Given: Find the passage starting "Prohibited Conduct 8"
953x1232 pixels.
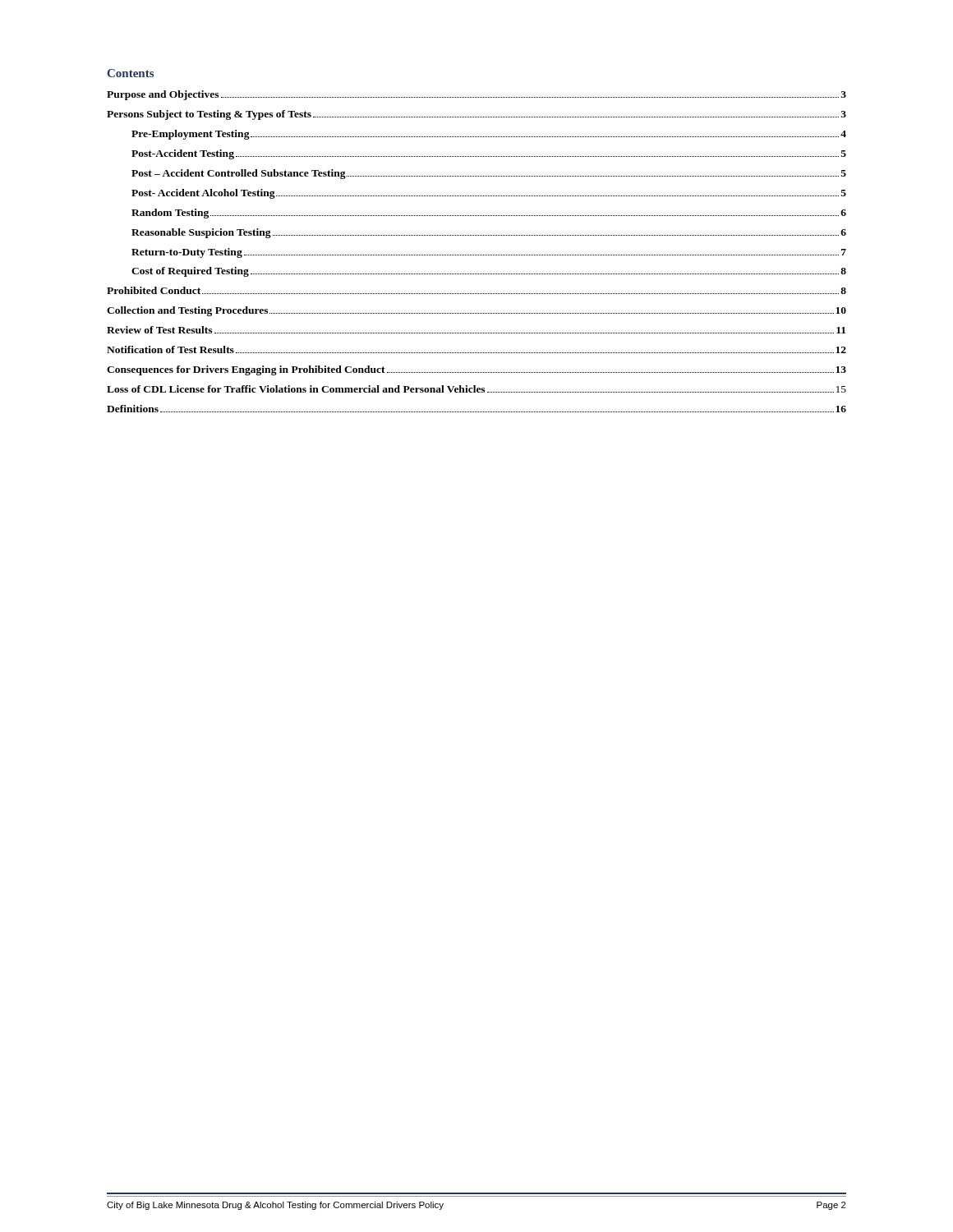Looking at the screenshot, I should tap(476, 291).
